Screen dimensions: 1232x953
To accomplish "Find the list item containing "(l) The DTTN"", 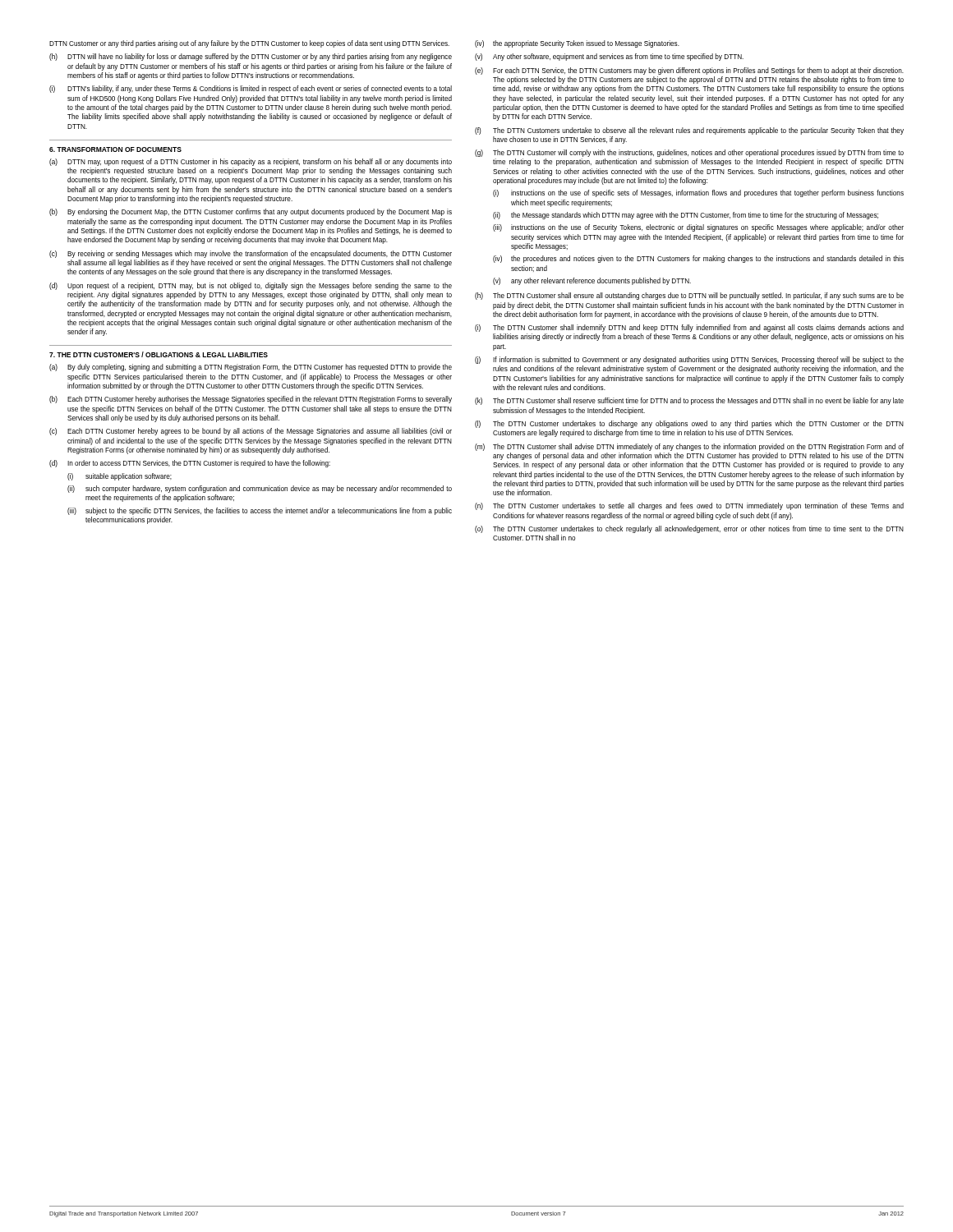I will pos(689,429).
